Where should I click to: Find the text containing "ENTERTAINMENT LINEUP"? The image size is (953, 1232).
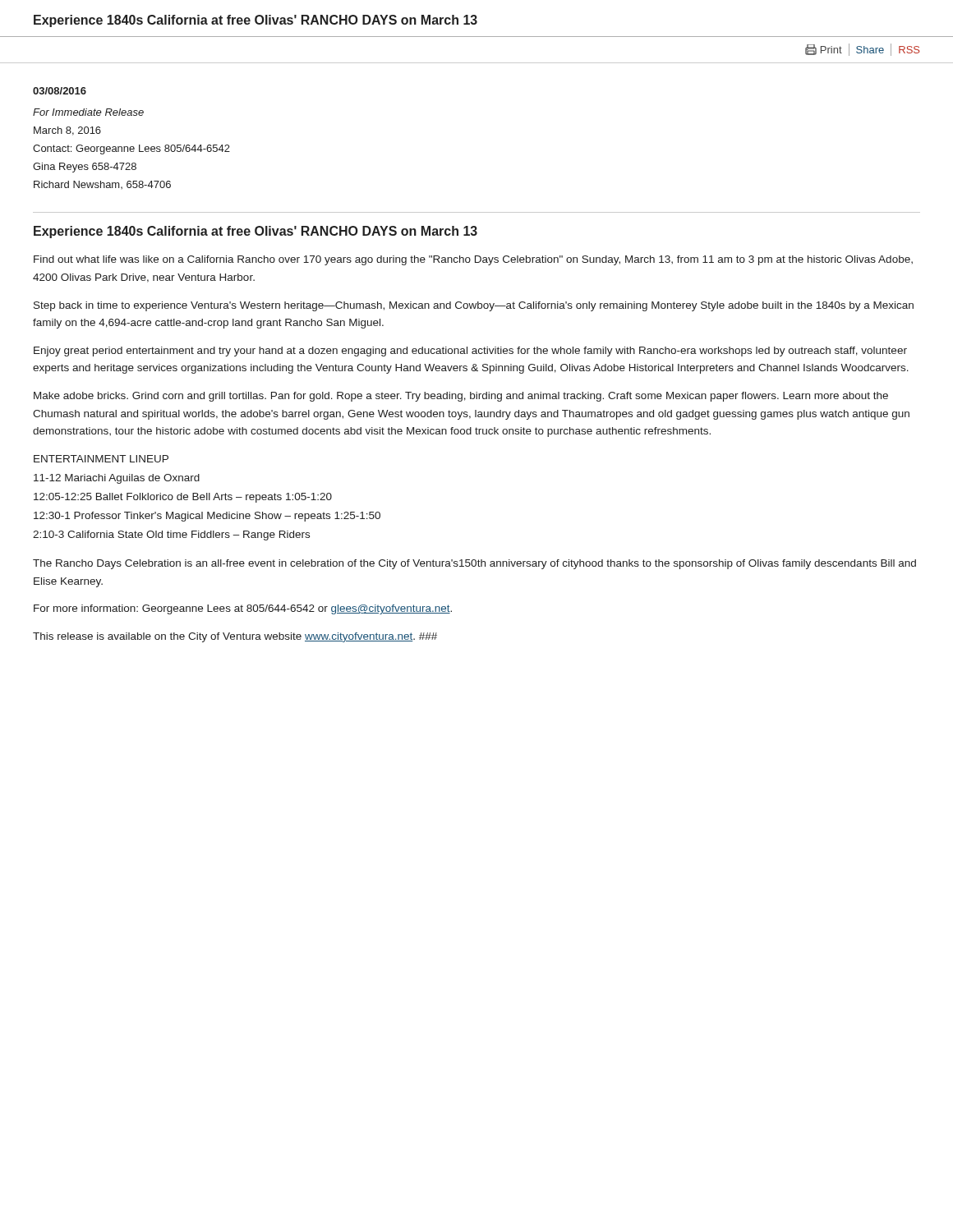point(101,459)
